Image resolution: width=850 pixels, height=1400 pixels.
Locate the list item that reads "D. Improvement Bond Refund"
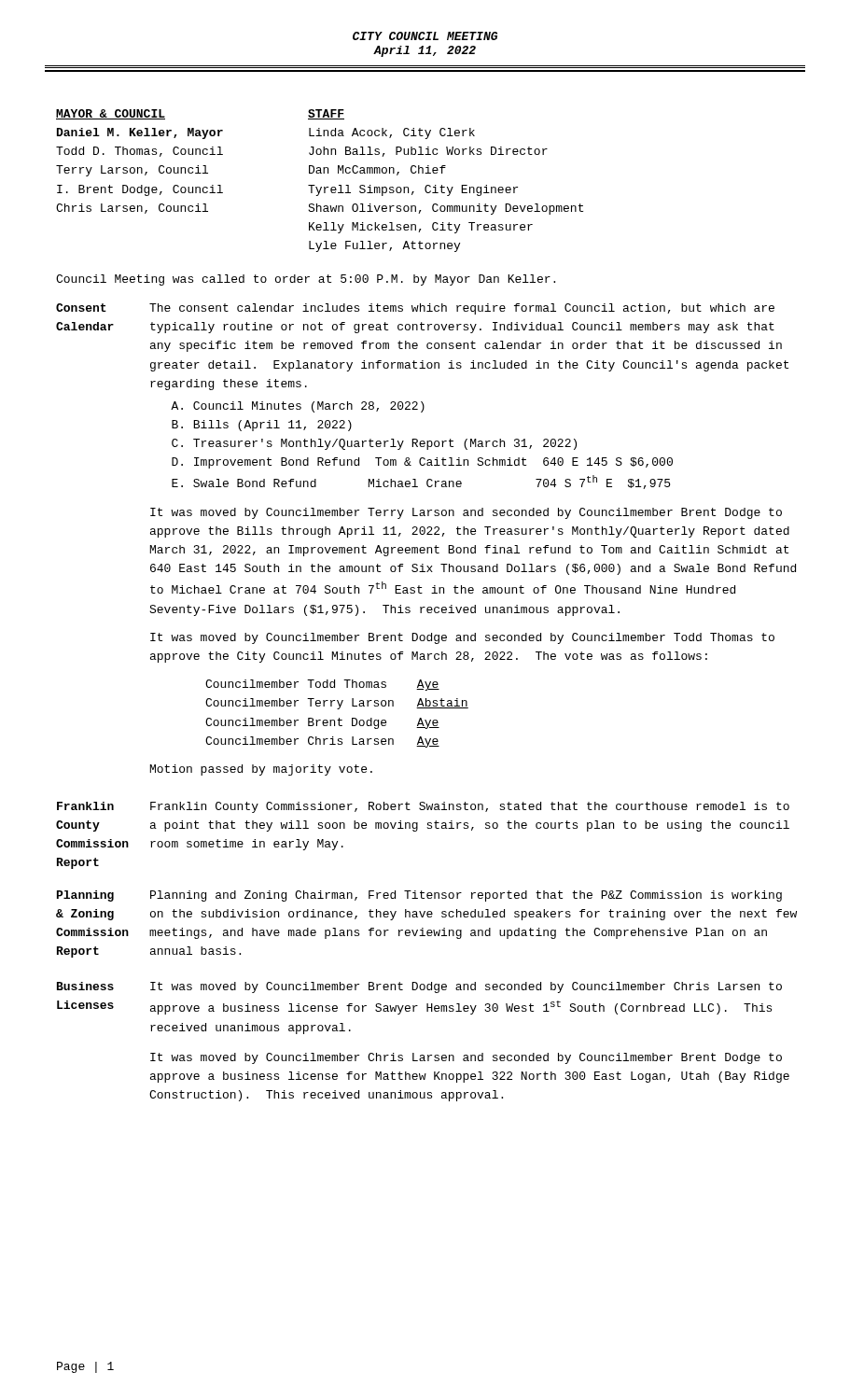(x=411, y=463)
